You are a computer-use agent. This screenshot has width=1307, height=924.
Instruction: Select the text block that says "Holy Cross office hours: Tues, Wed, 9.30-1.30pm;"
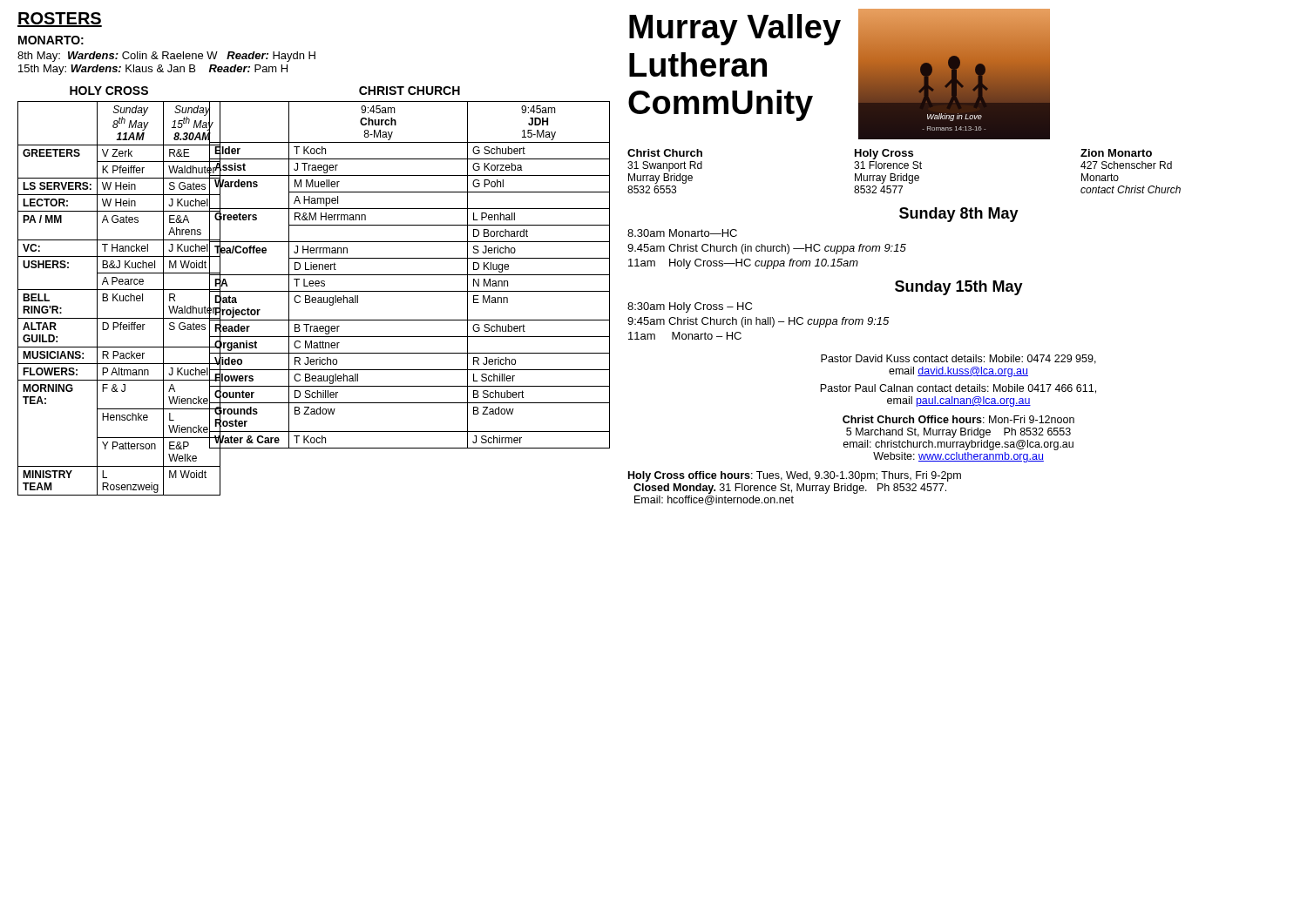click(795, 488)
